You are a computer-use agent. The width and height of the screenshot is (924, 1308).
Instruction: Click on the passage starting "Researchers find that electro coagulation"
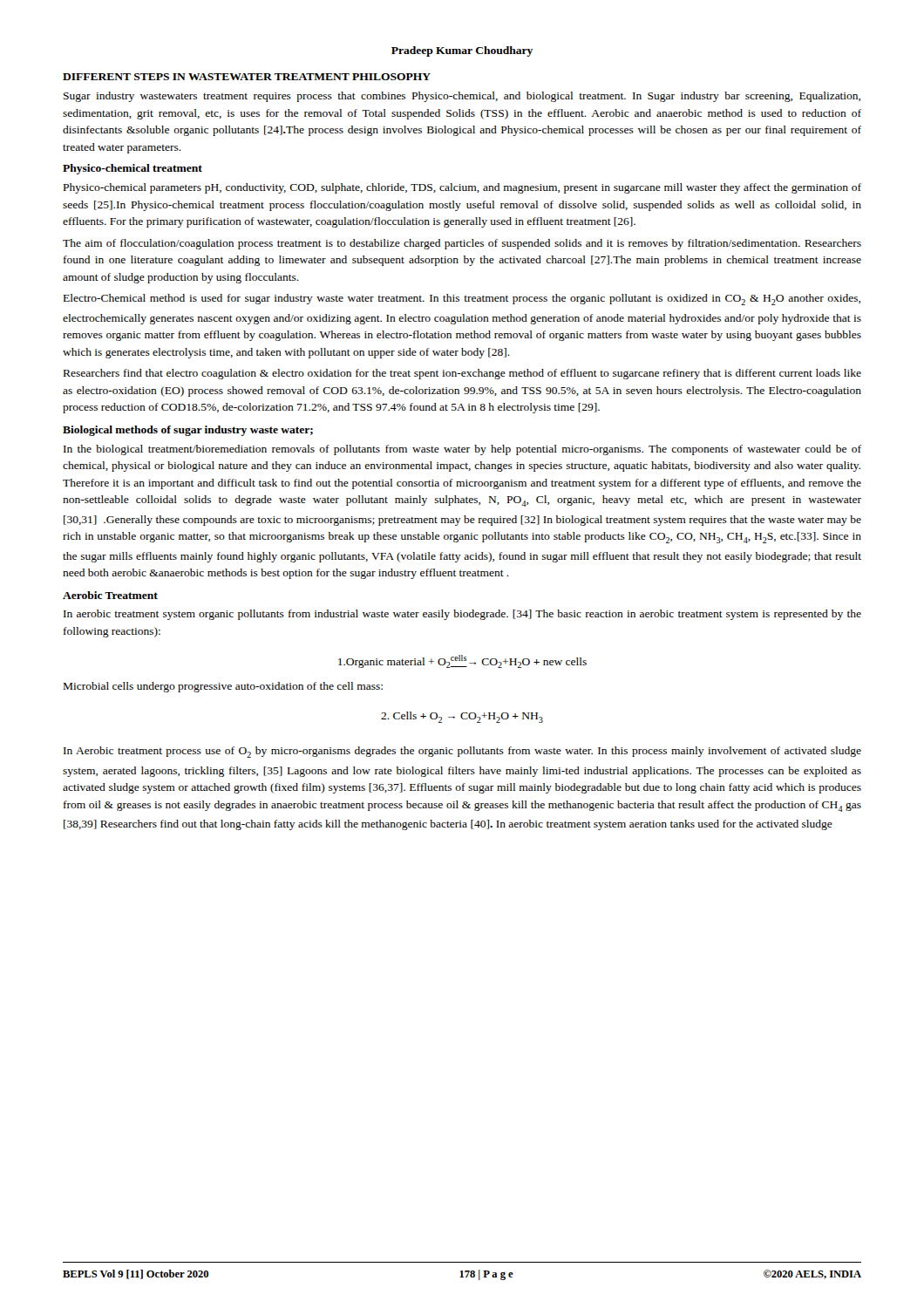(462, 390)
